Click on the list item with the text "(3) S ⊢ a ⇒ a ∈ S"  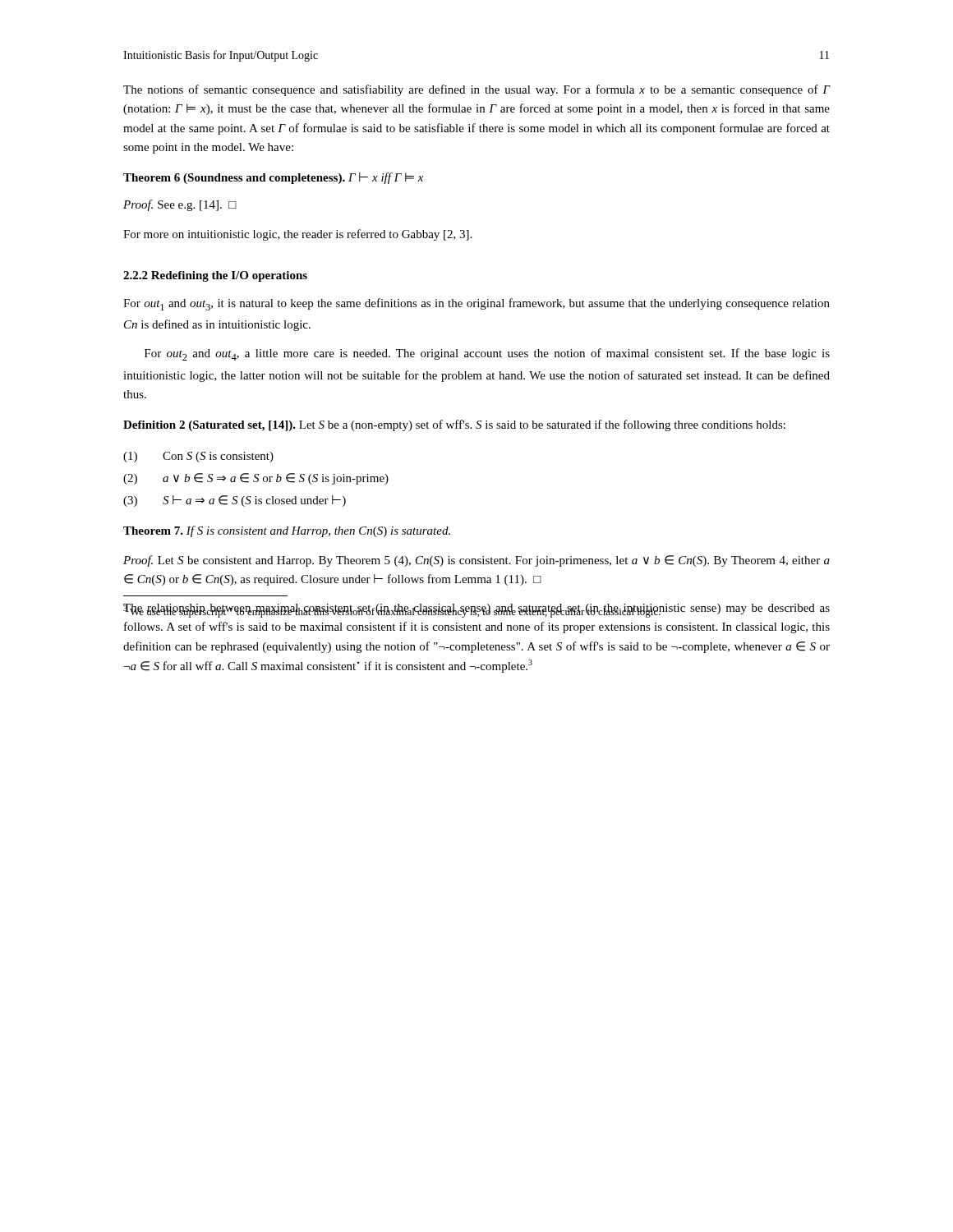(x=235, y=501)
